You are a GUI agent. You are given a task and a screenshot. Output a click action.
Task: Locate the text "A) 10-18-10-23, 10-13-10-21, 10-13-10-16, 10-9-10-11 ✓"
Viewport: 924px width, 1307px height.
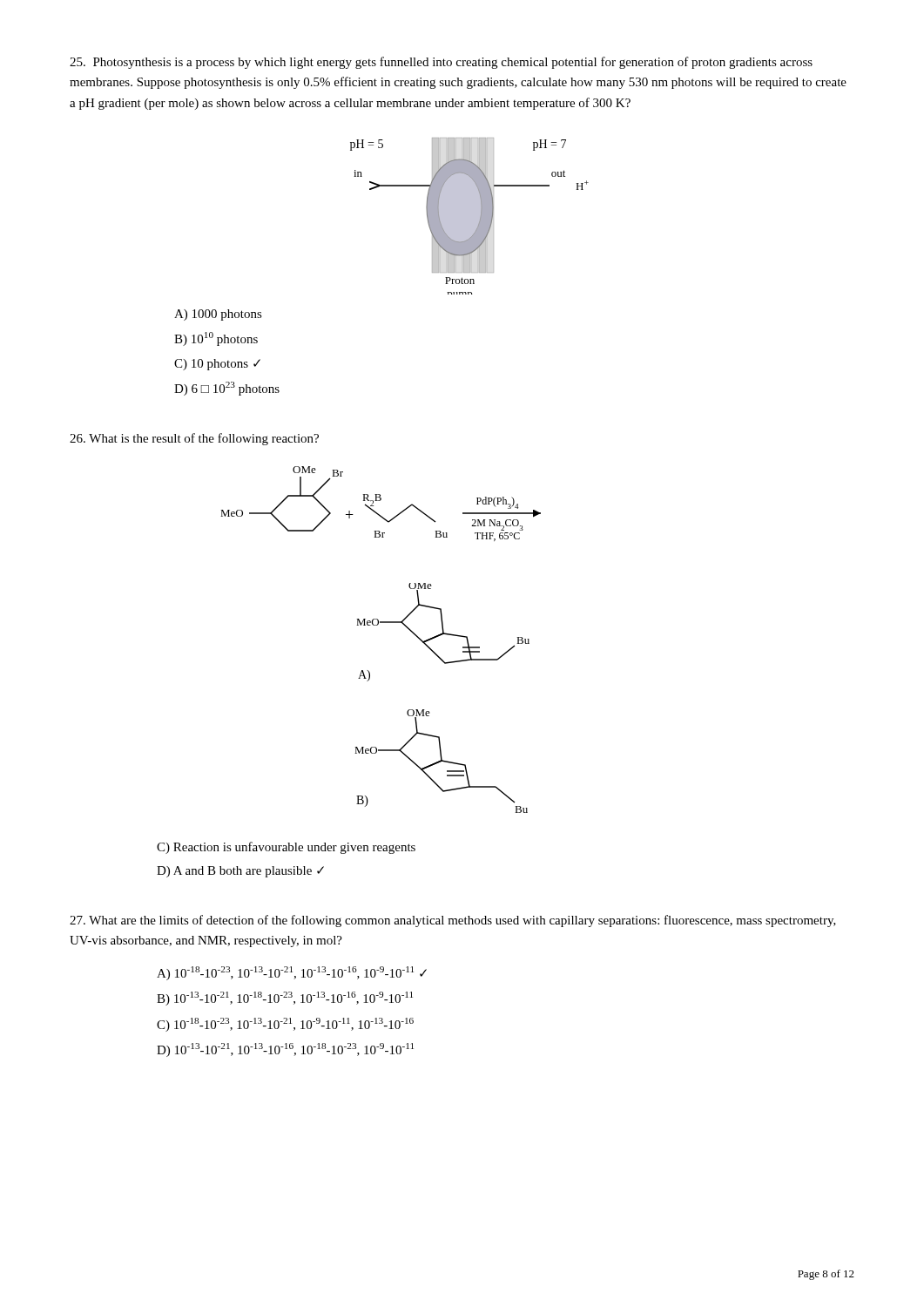[293, 972]
